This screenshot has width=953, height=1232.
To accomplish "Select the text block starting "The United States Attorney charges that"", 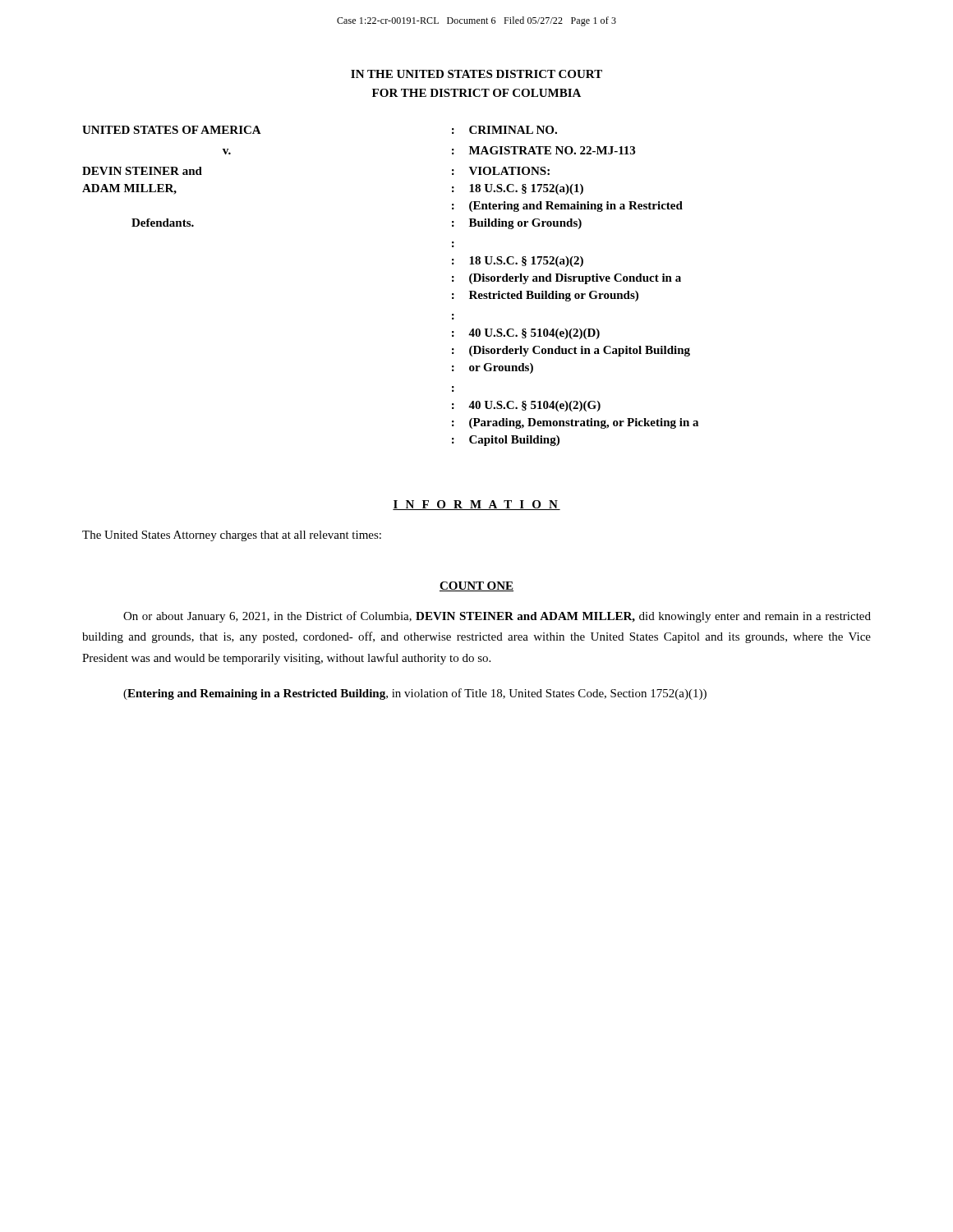I will point(232,534).
